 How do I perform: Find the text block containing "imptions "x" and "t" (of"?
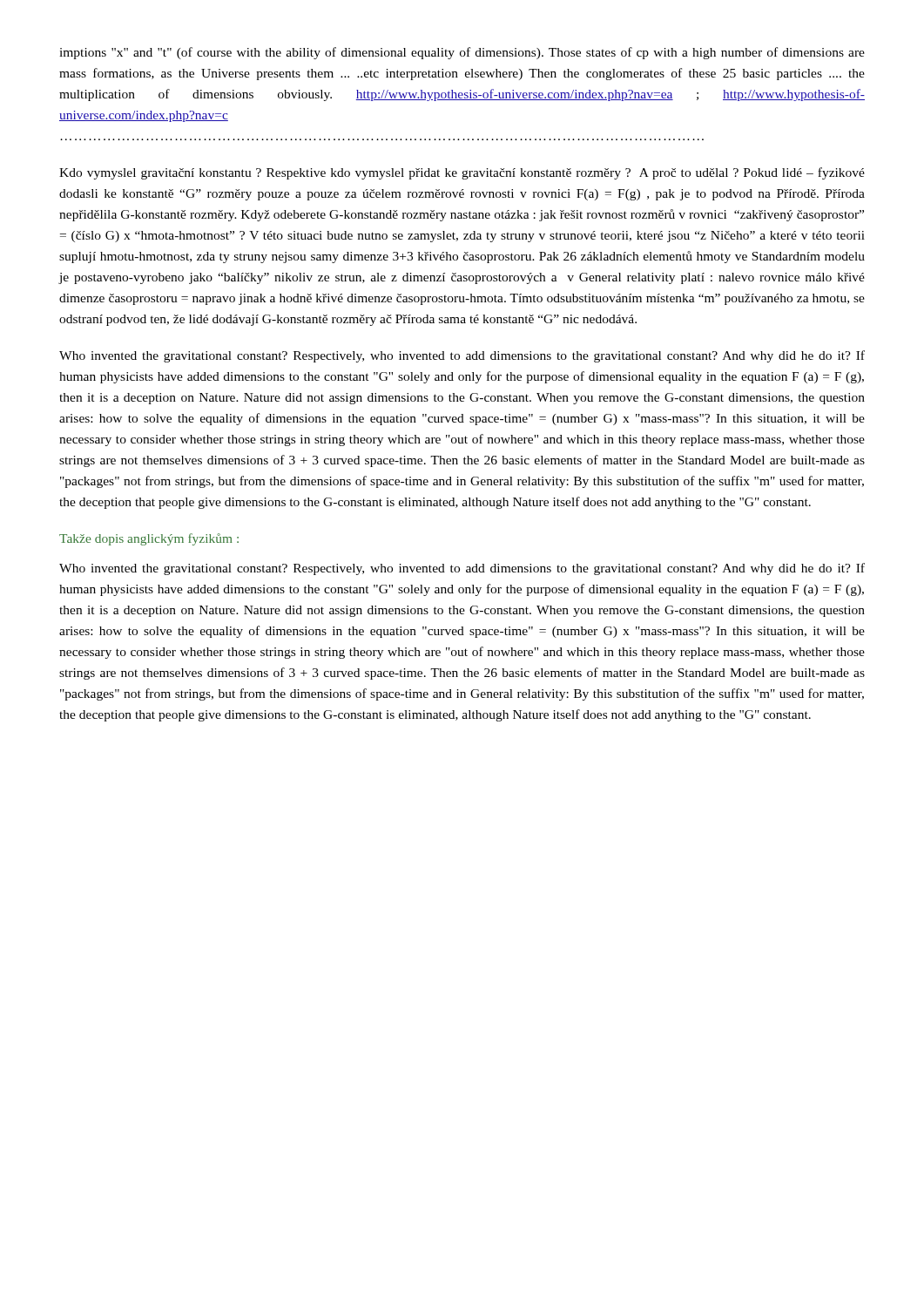[x=462, y=94]
